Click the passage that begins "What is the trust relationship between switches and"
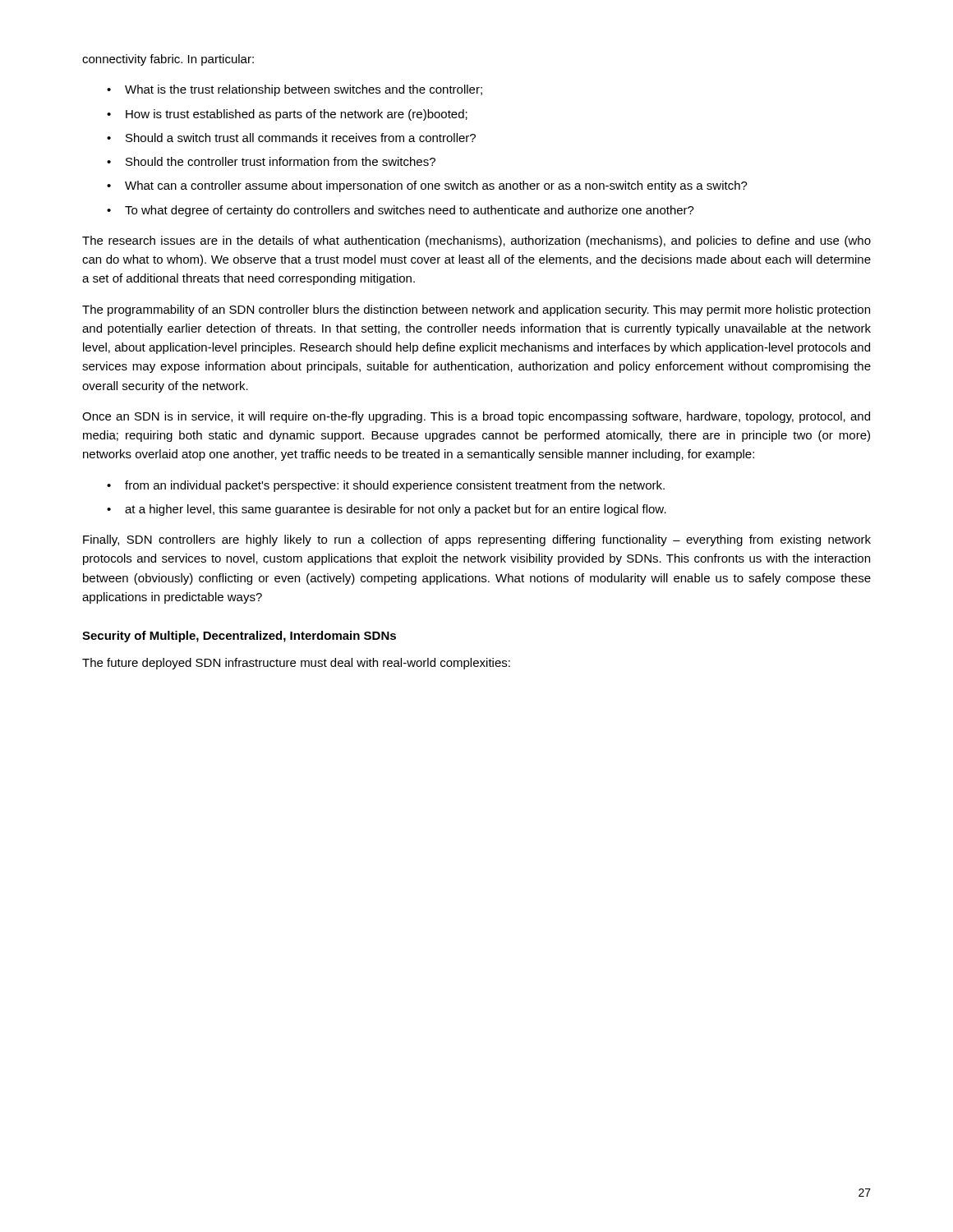This screenshot has height=1232, width=953. click(489, 89)
